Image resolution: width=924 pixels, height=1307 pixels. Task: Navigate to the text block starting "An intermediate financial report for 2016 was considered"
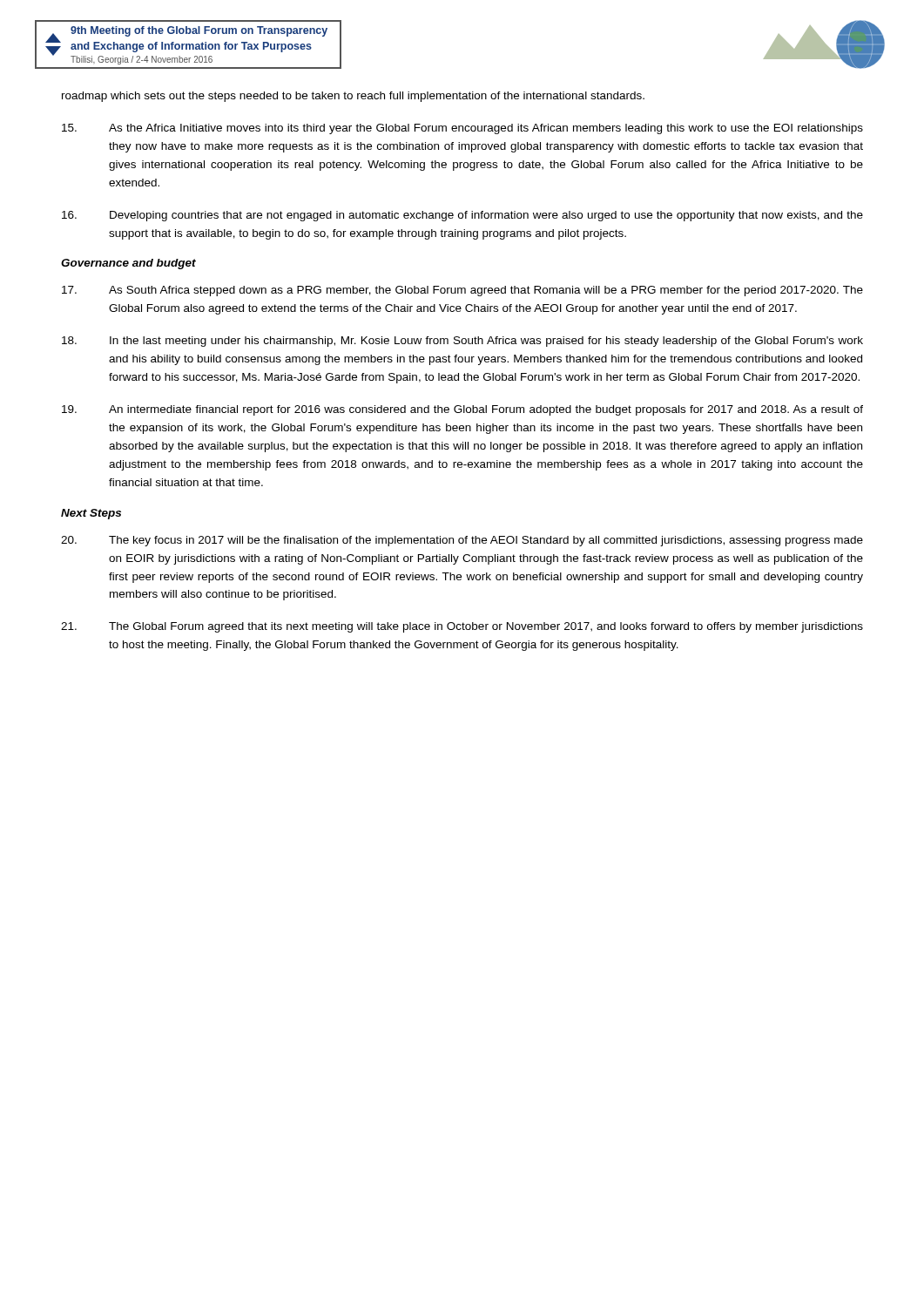[462, 446]
